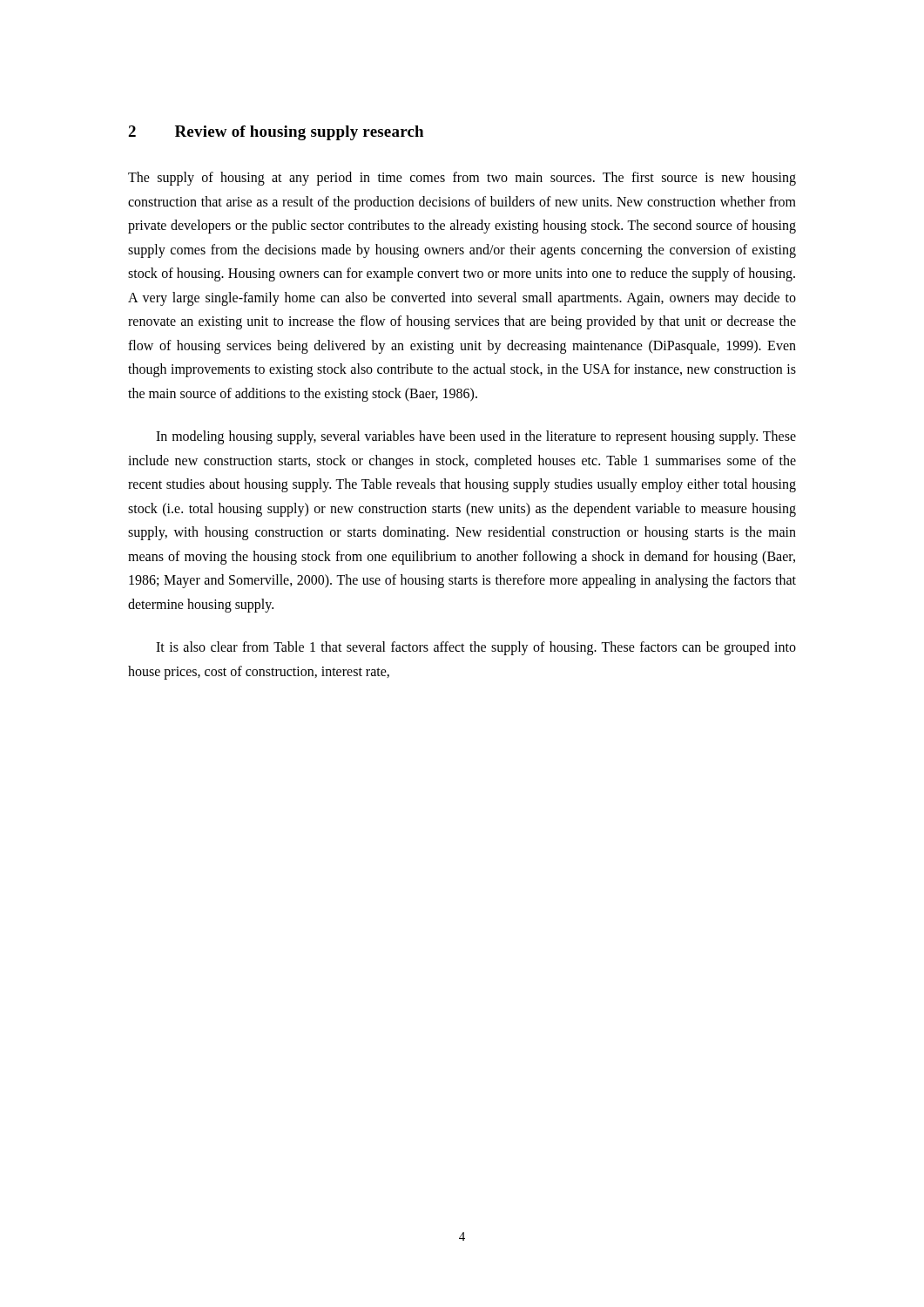Locate the text block that says "In modeling housing supply, several variables have been"
The image size is (924, 1307).
[462, 520]
